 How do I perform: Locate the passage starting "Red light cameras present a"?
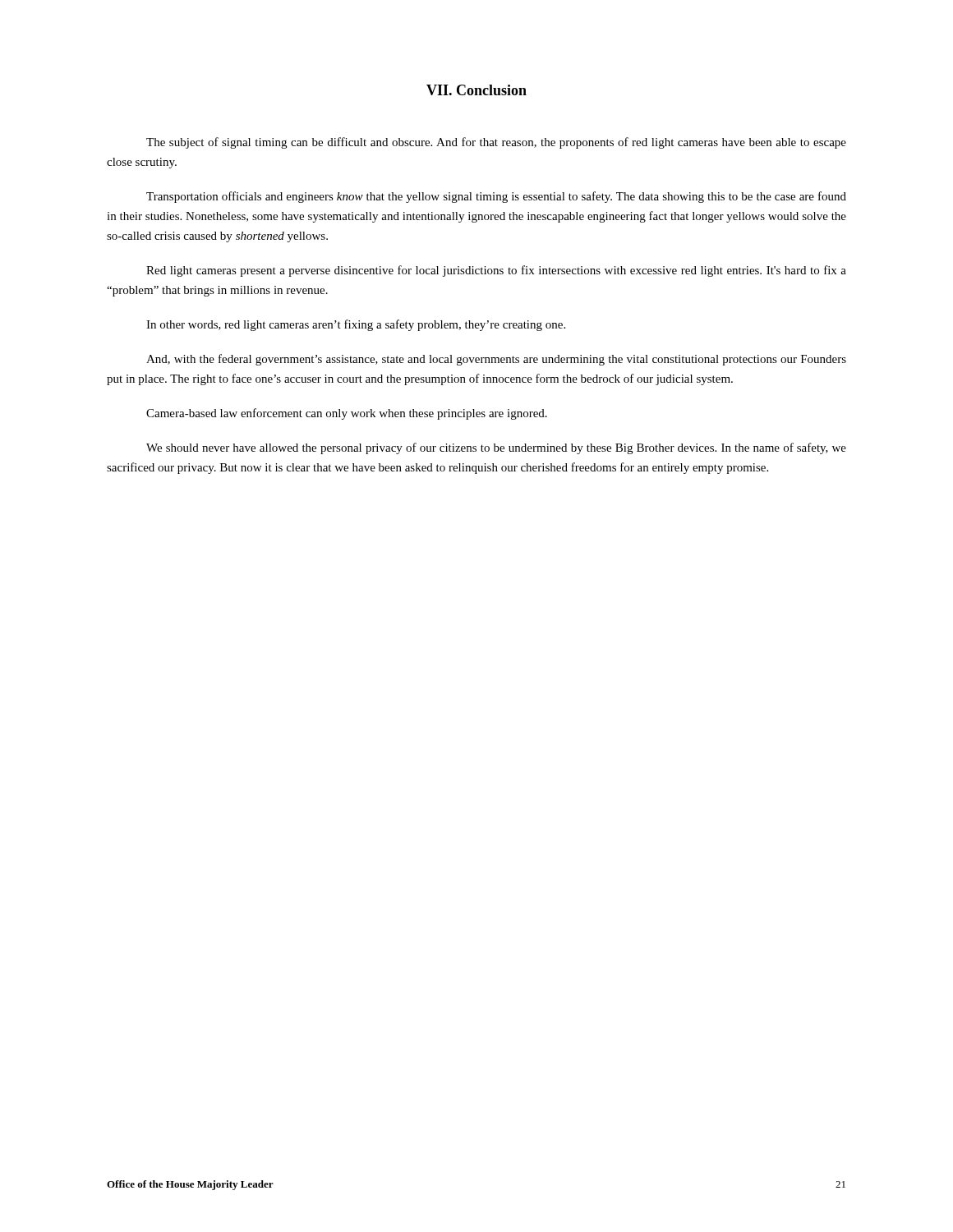pos(476,280)
